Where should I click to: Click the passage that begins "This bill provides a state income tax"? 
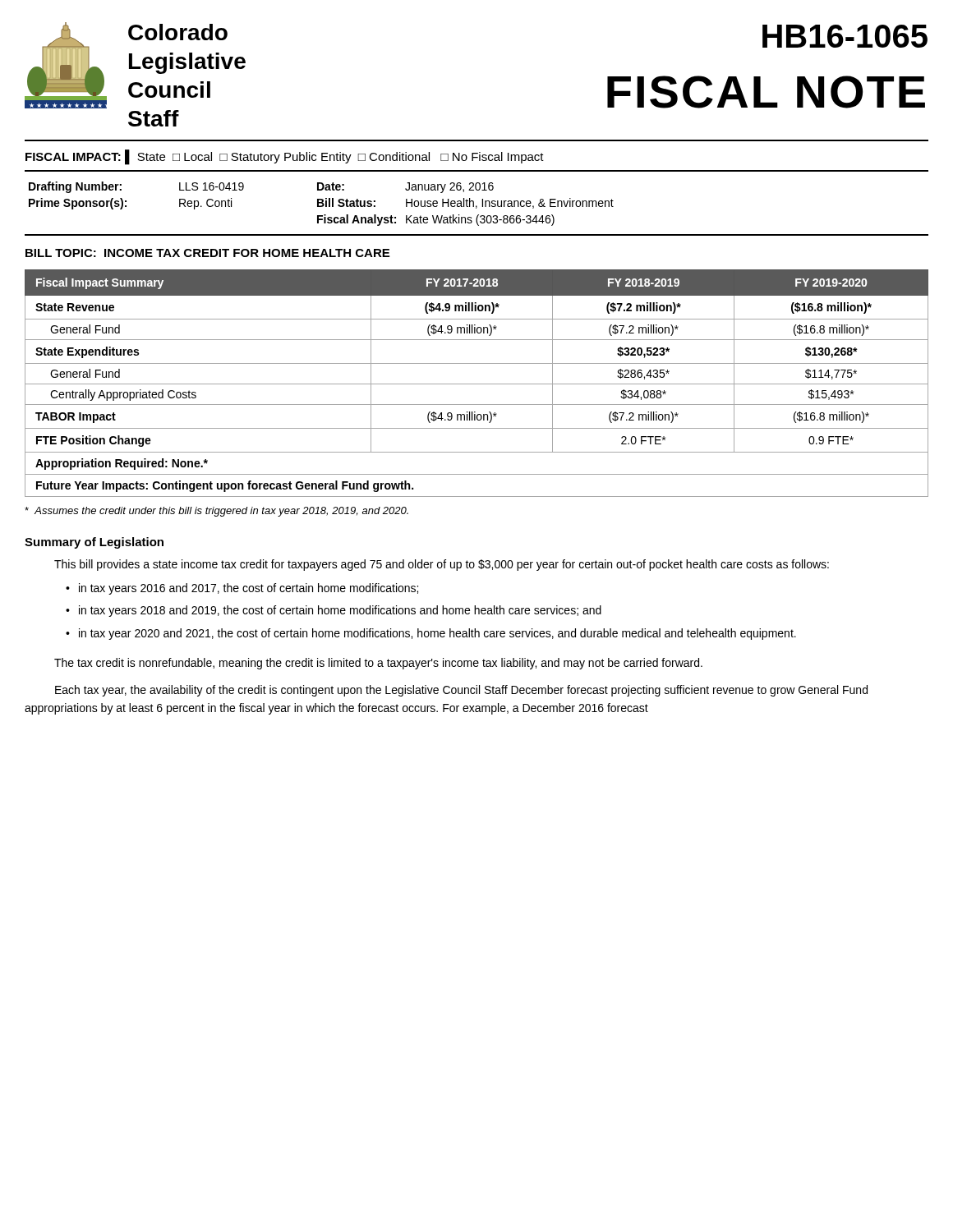pos(442,564)
